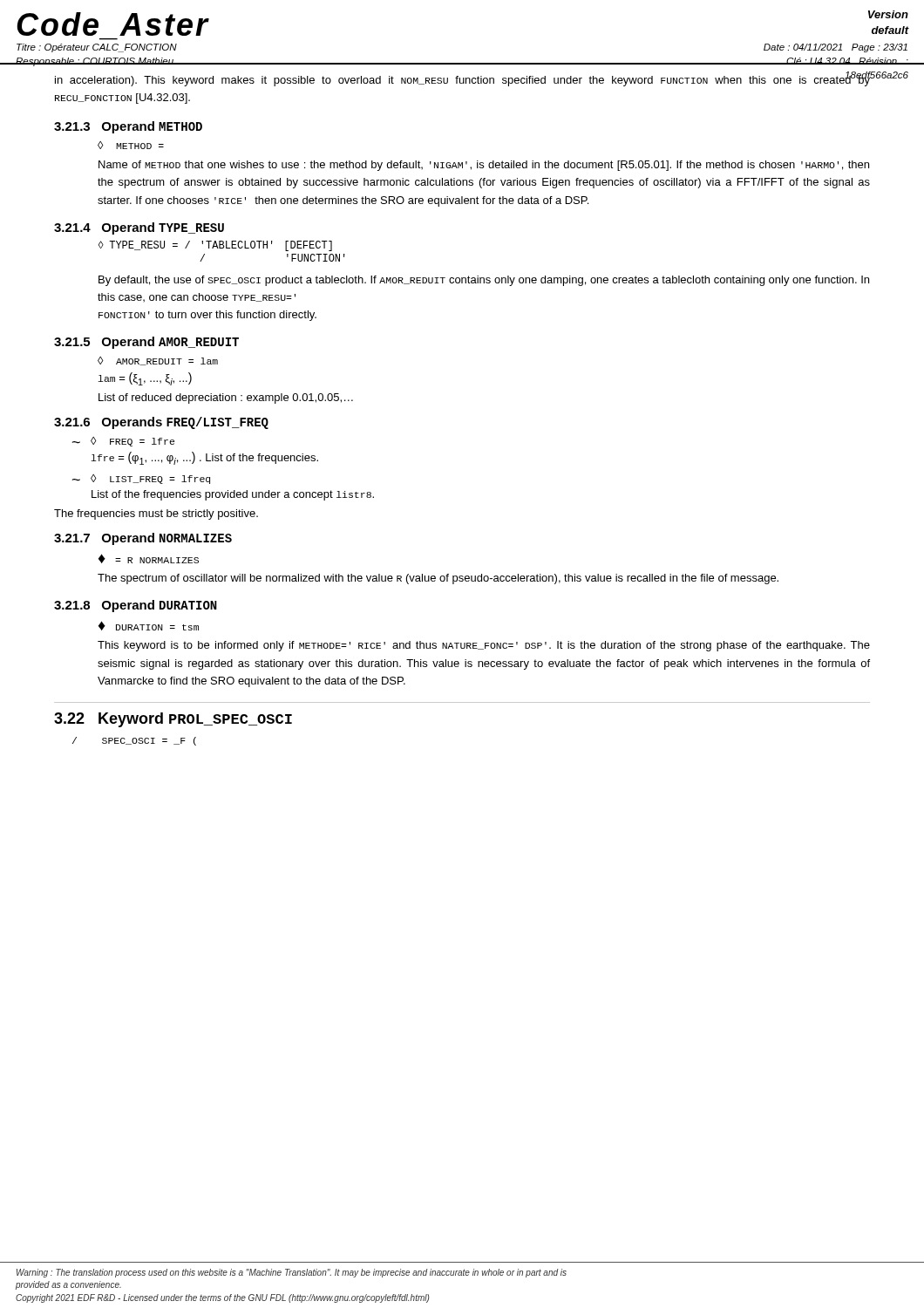924x1308 pixels.
Task: Find the block on this page that starts "◊ TYPE_RESU ="
Action: click(223, 253)
